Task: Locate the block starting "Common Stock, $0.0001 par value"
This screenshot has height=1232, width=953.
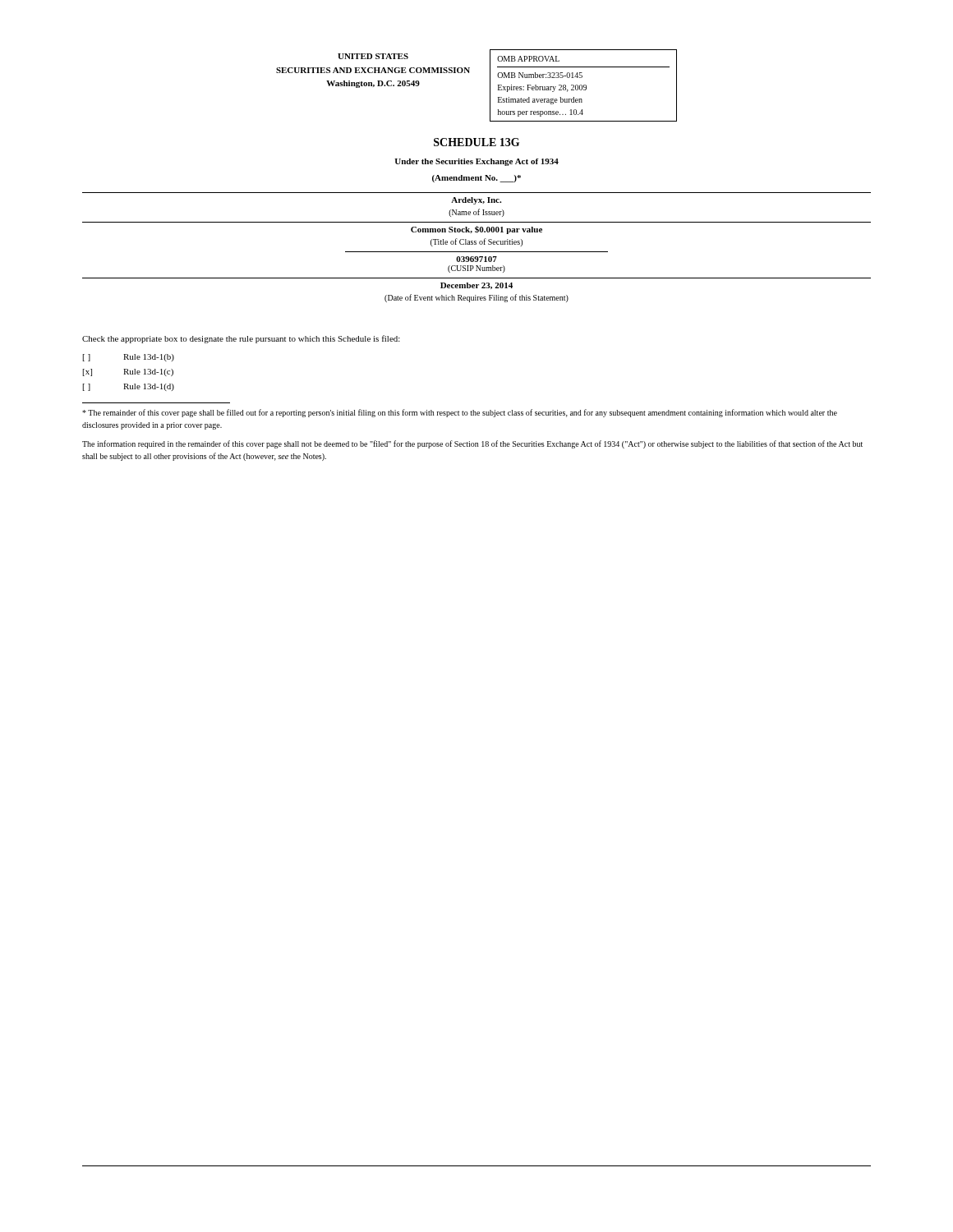Action: tap(476, 228)
